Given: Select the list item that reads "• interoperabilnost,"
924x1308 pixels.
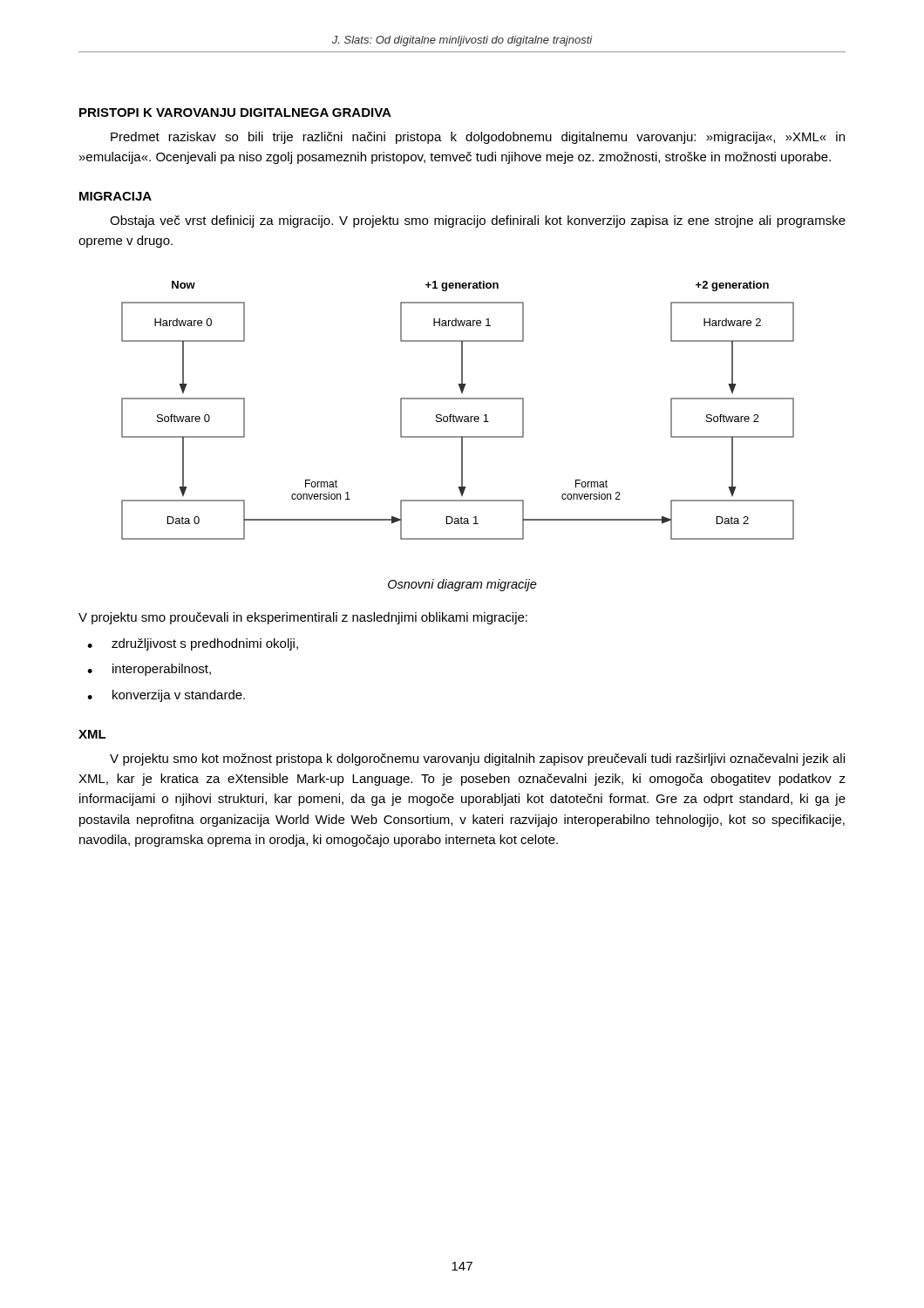Looking at the screenshot, I should coord(145,672).
